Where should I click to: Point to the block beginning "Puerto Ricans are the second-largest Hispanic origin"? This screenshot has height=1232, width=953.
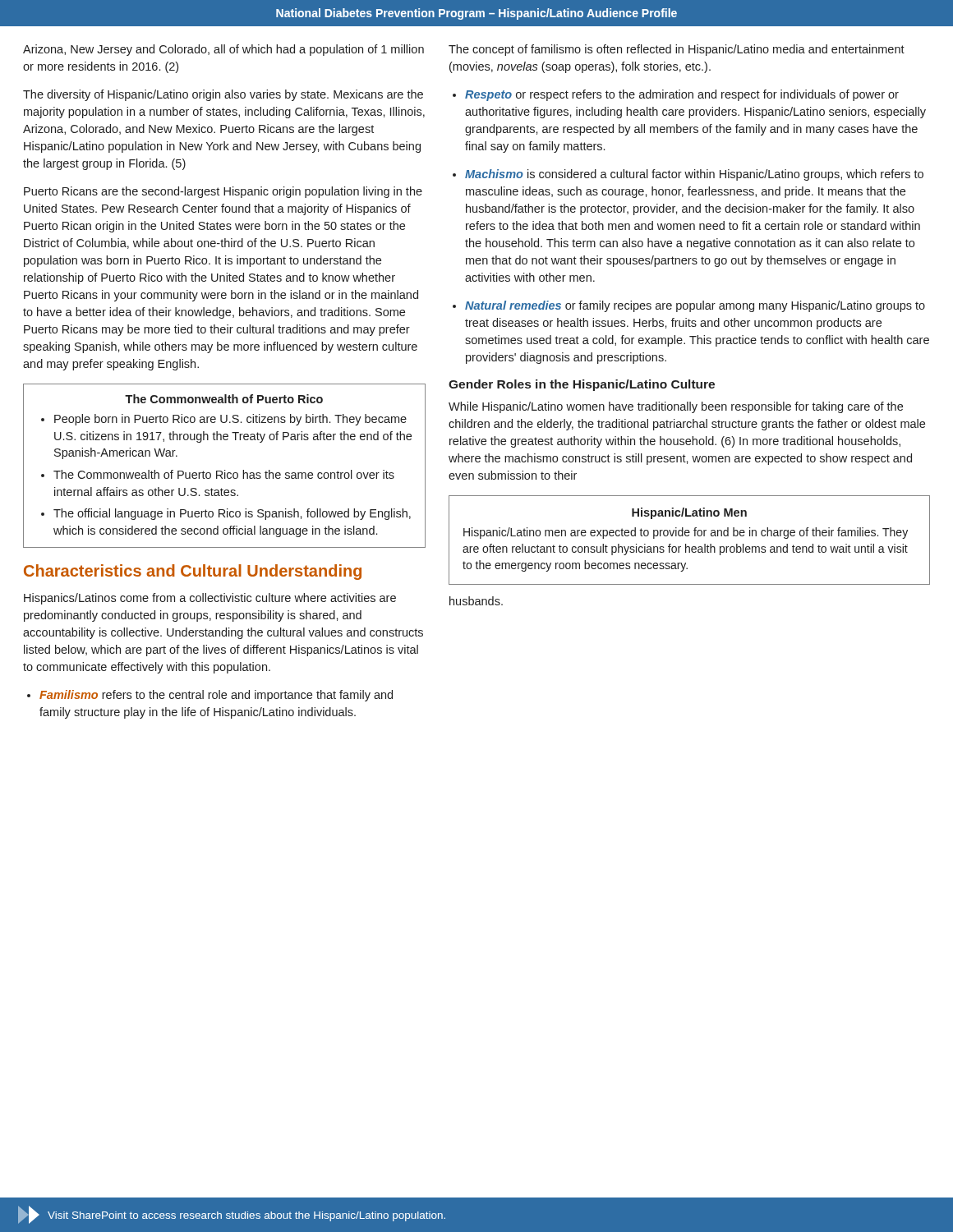tap(223, 278)
